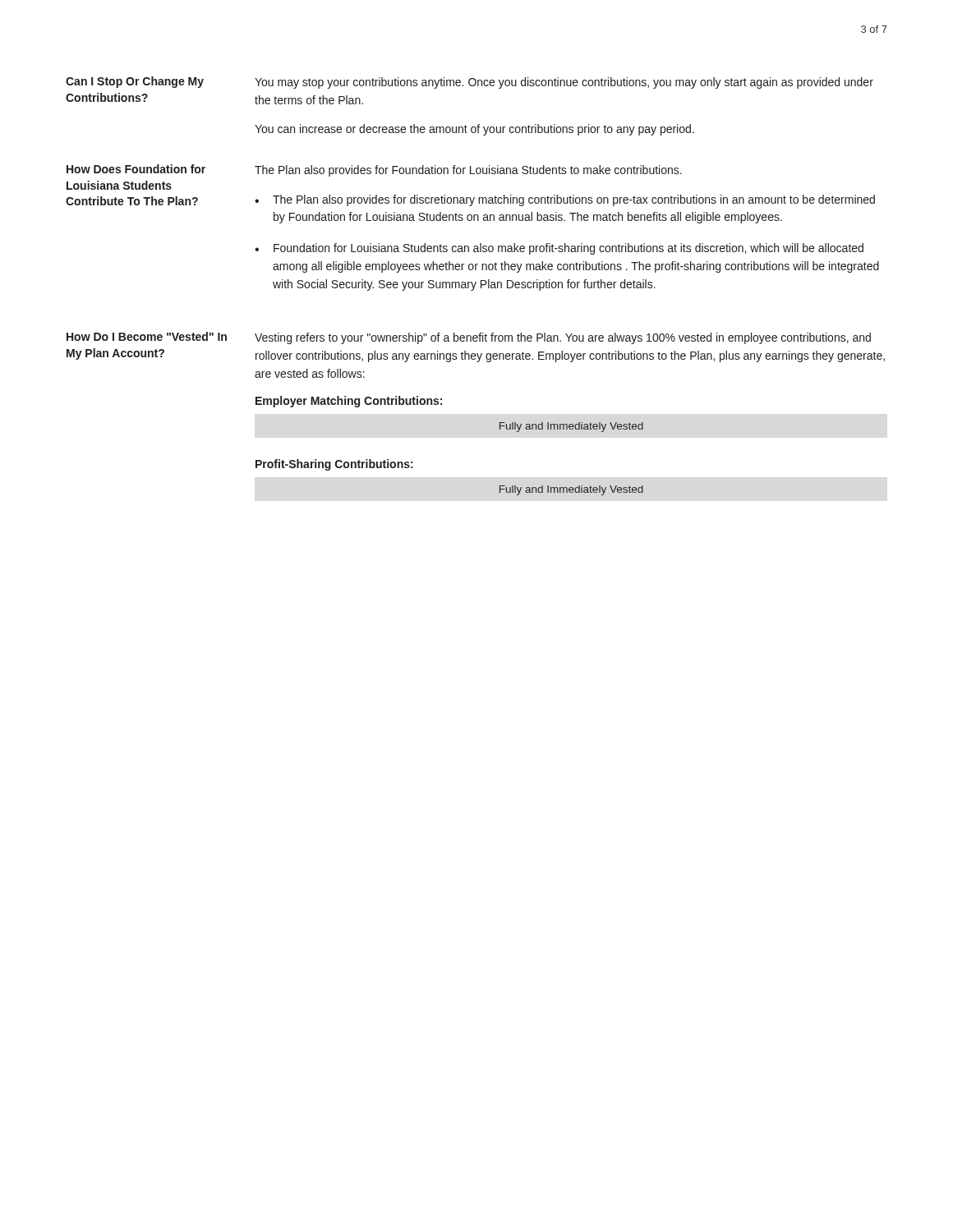Click on the text with the text "Employer Matching Contributions:"
Viewport: 953px width, 1232px height.
(x=349, y=401)
